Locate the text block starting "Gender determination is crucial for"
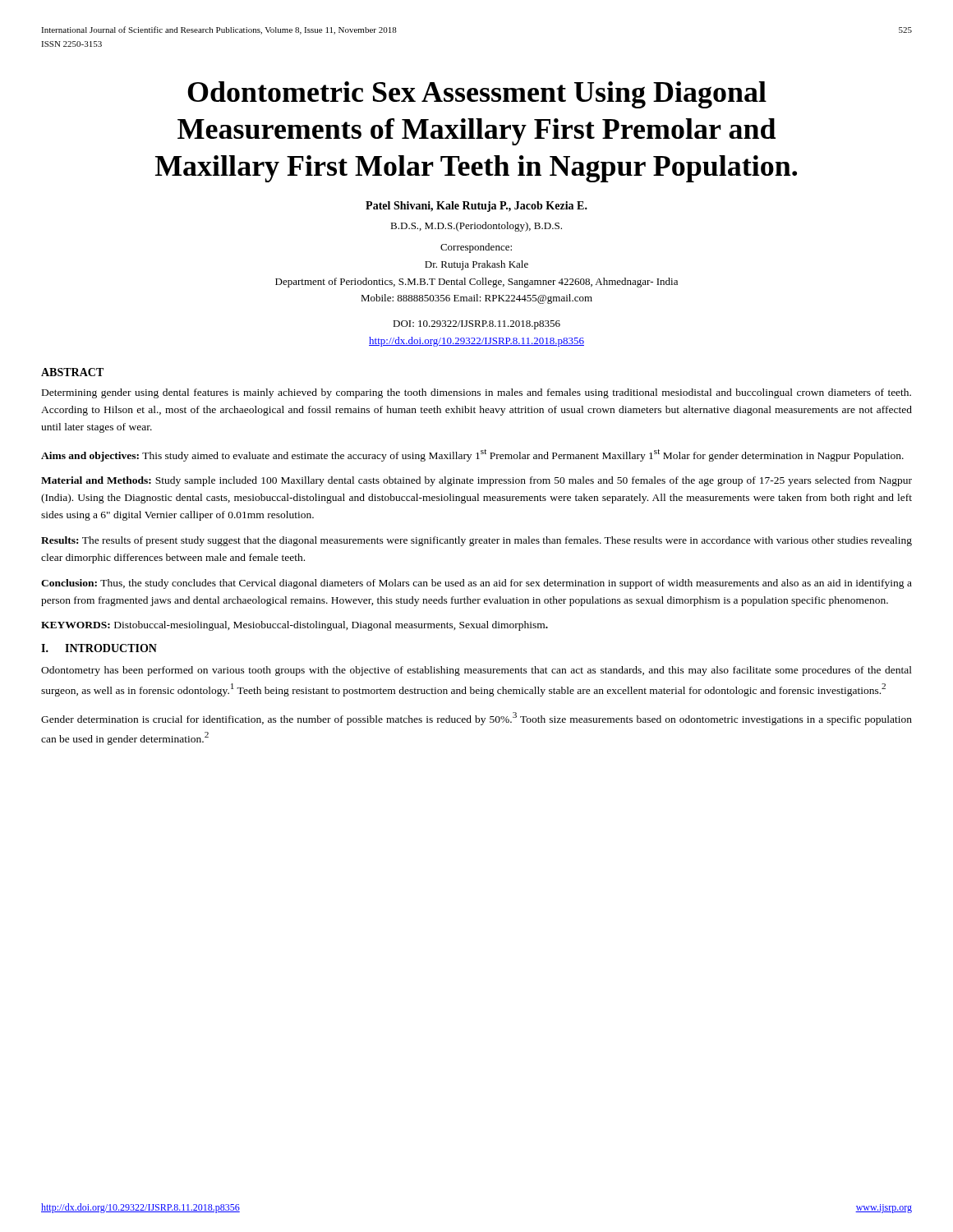 click(x=476, y=727)
